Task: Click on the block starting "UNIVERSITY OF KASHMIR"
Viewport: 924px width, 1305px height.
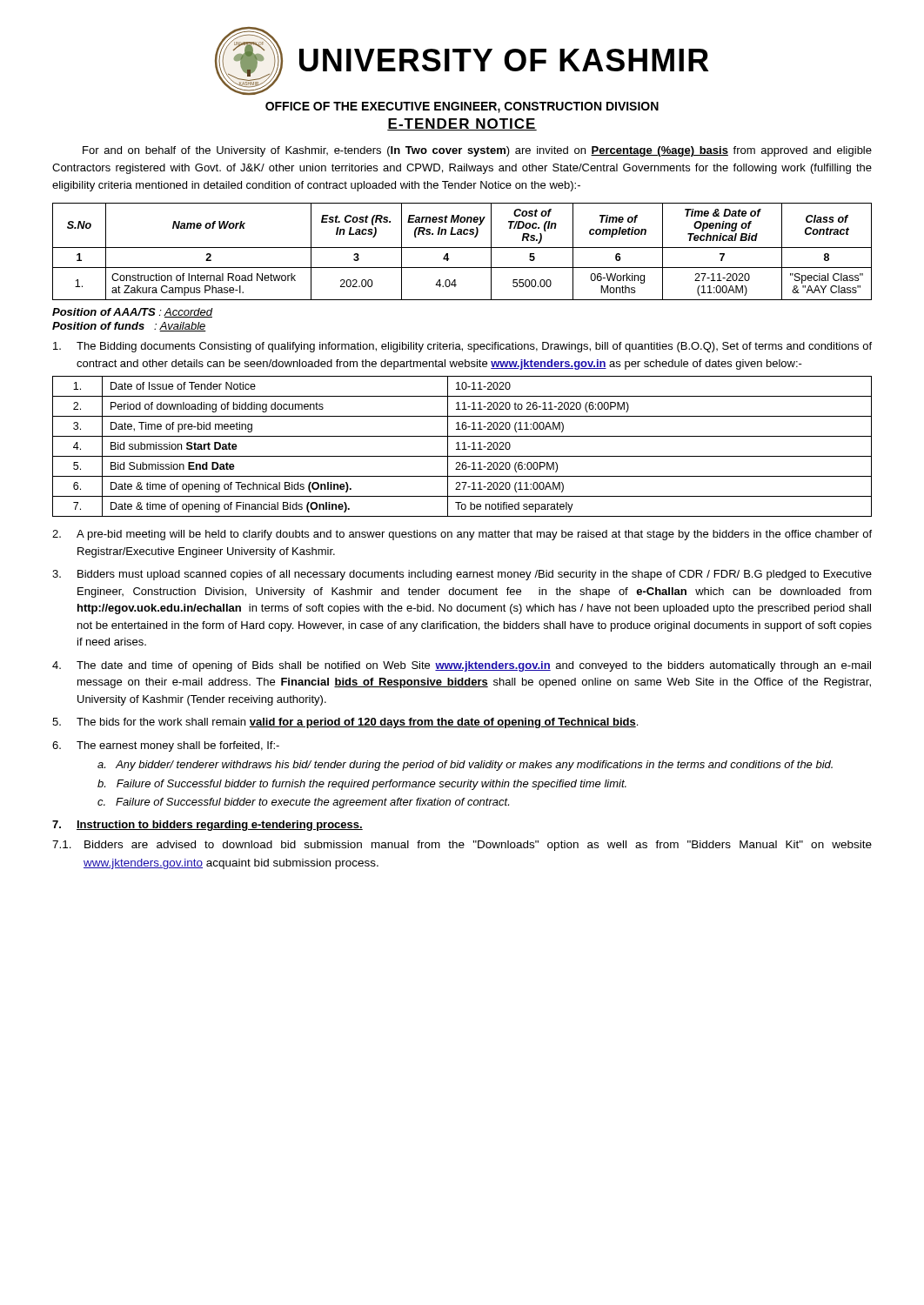Action: point(504,60)
